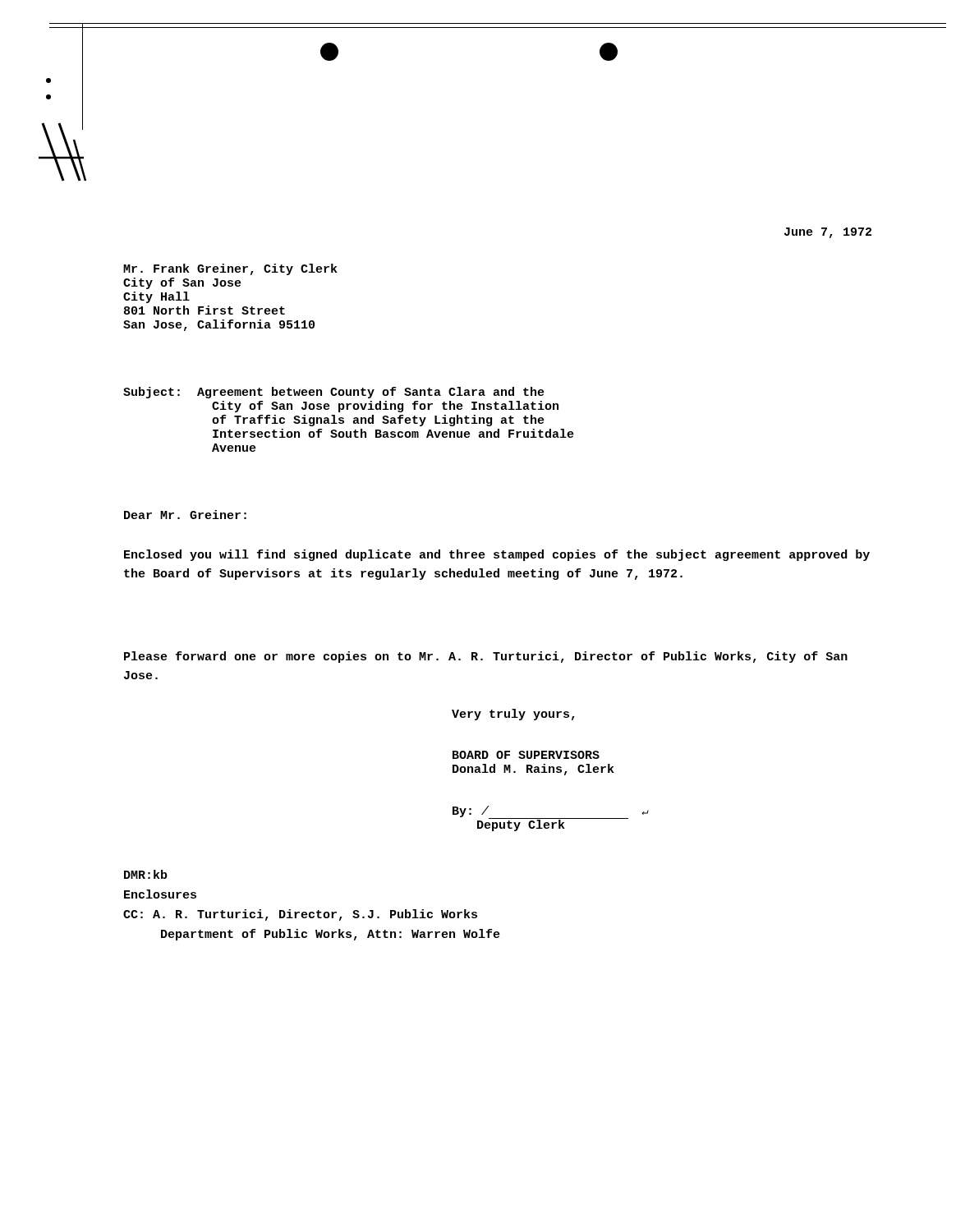Viewport: 979px width, 1232px height.
Task: Locate the text block with the text "Subject: Agreement between County of Santa Clara and"
Action: [x=349, y=421]
